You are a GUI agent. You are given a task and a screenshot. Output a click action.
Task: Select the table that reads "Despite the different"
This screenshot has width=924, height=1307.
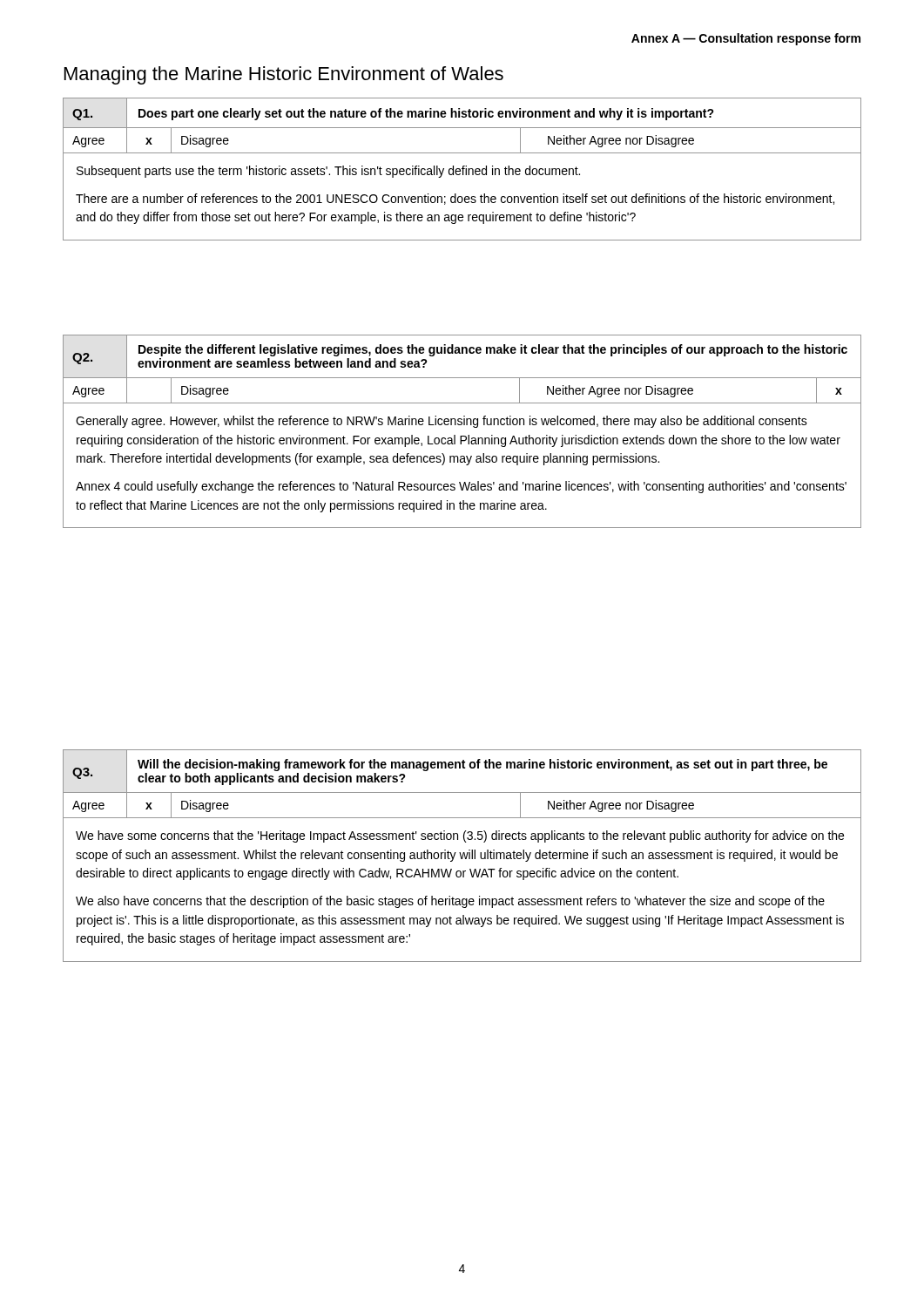click(x=462, y=432)
